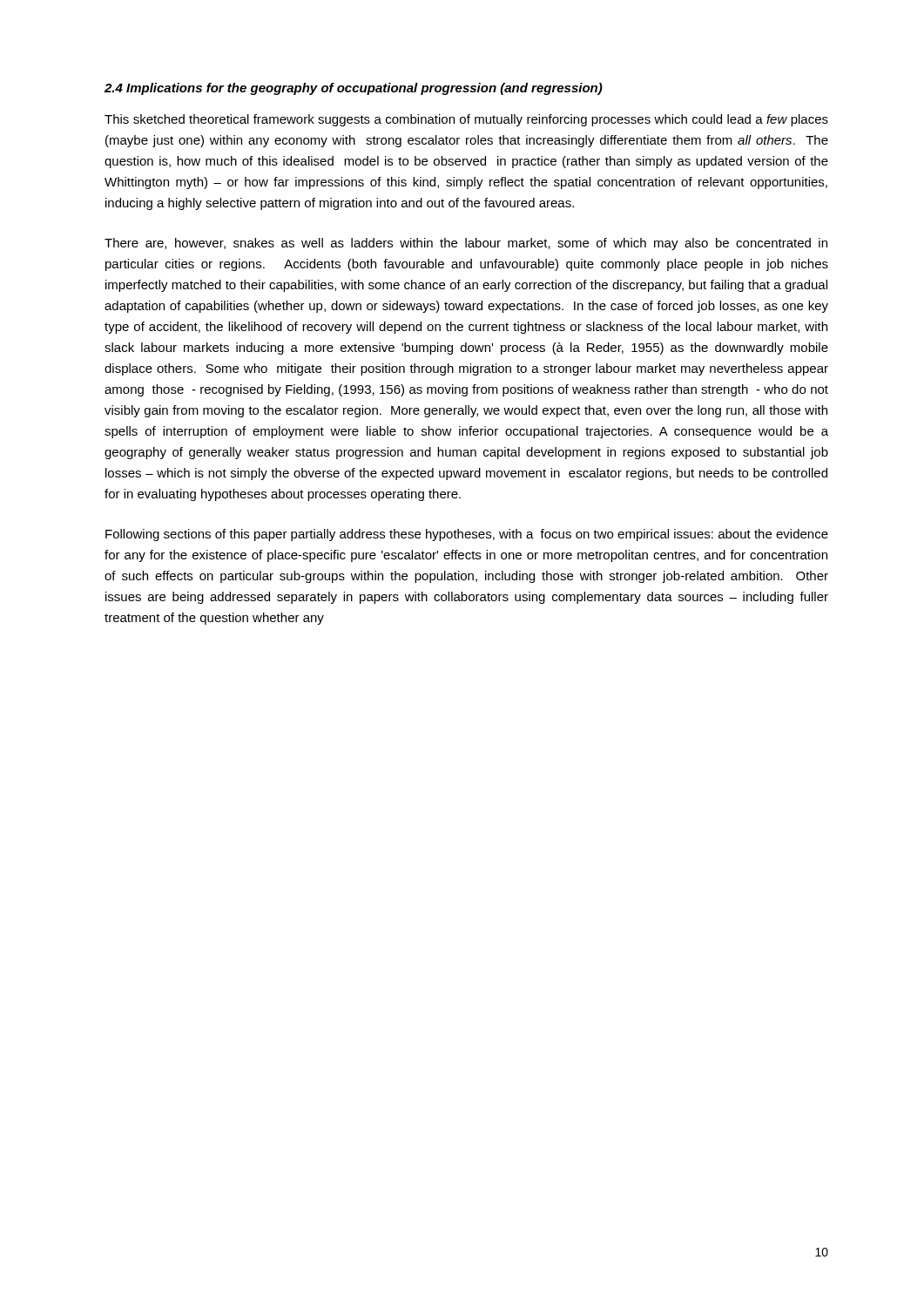Point to the block beginning "There are, however, snakes"
This screenshot has width=924, height=1307.
coord(466,368)
